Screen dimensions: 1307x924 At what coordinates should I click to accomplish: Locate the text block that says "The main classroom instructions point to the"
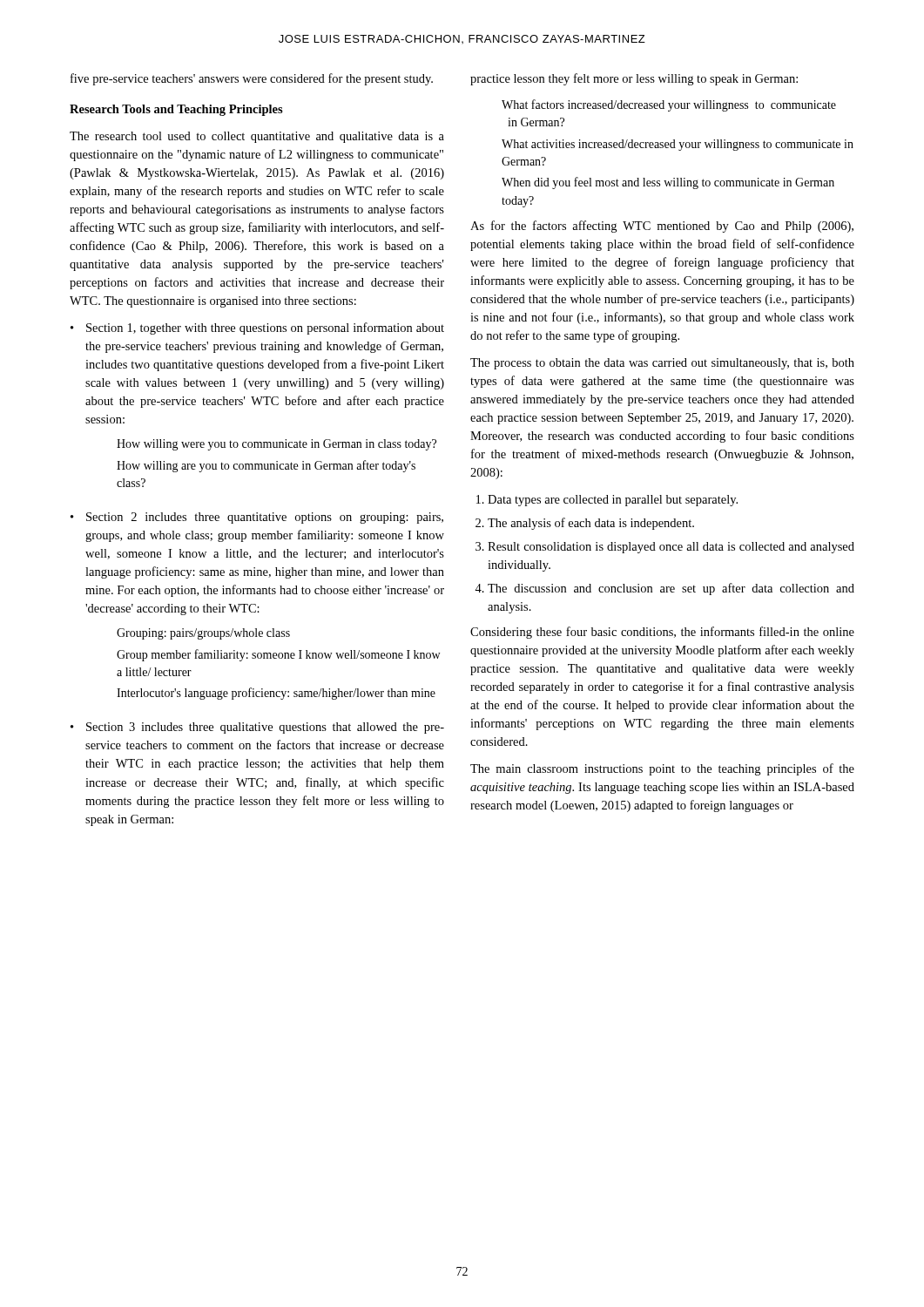[x=662, y=787]
